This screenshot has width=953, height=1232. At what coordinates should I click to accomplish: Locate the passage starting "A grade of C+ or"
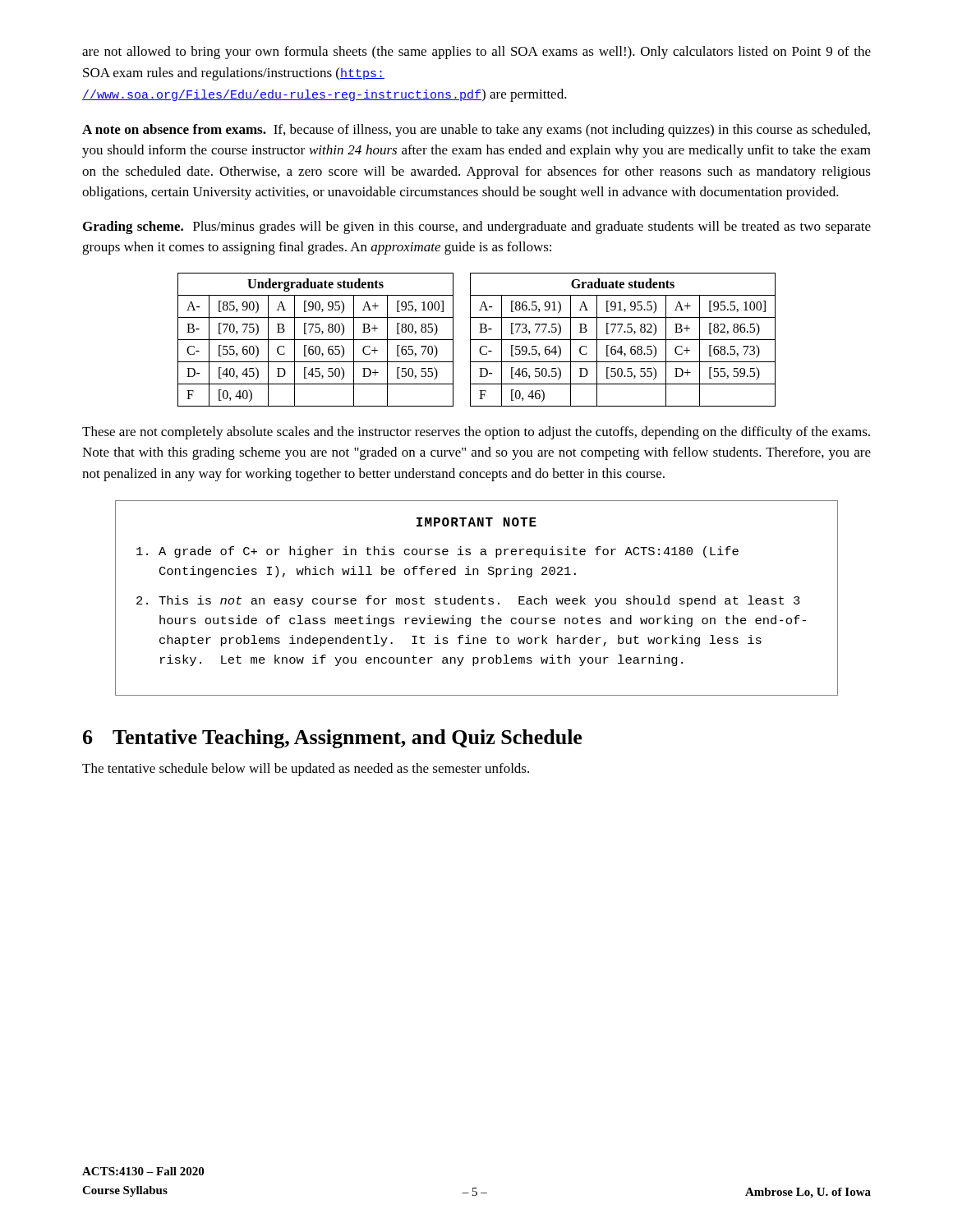(449, 562)
